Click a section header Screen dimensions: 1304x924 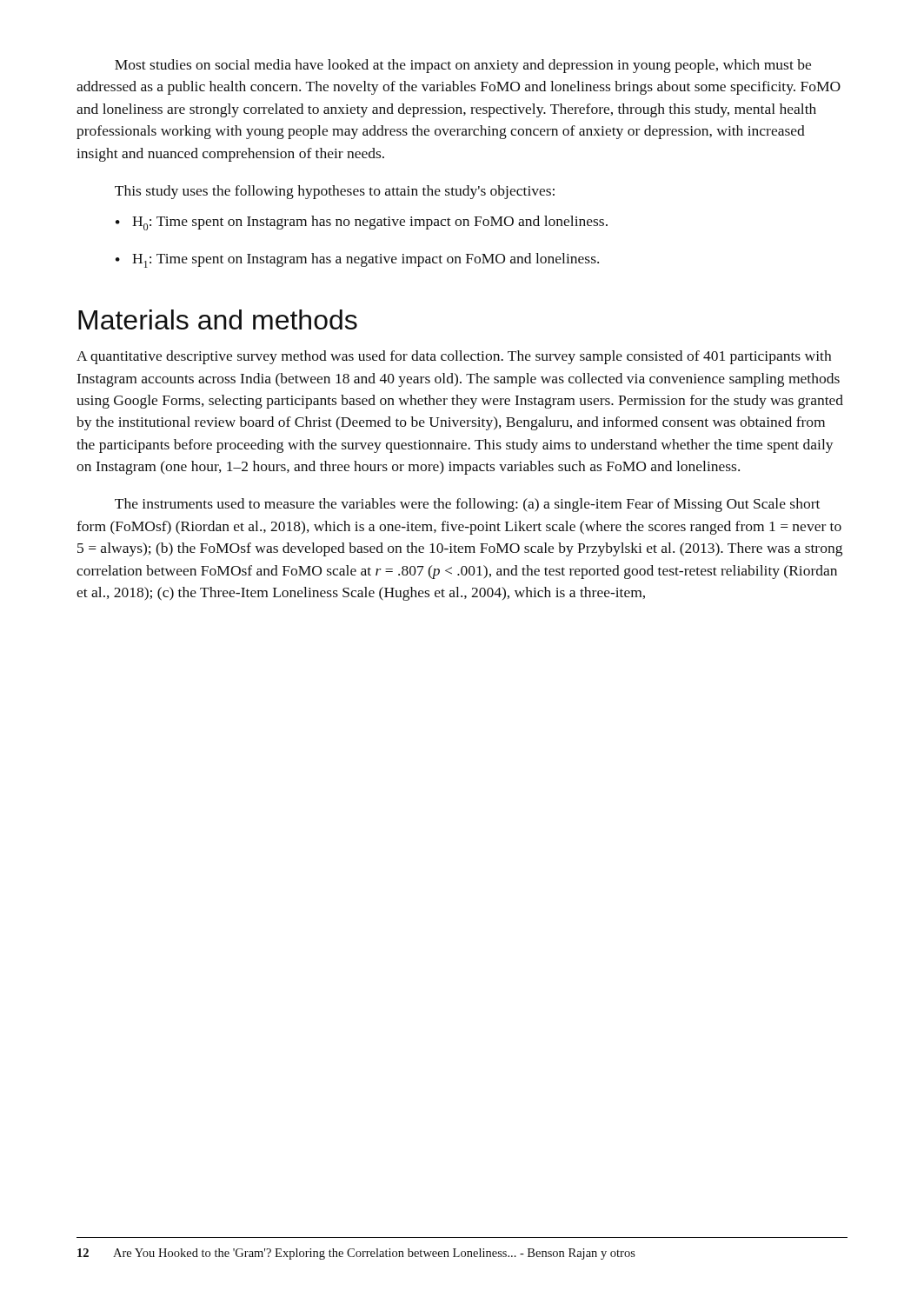[x=462, y=320]
